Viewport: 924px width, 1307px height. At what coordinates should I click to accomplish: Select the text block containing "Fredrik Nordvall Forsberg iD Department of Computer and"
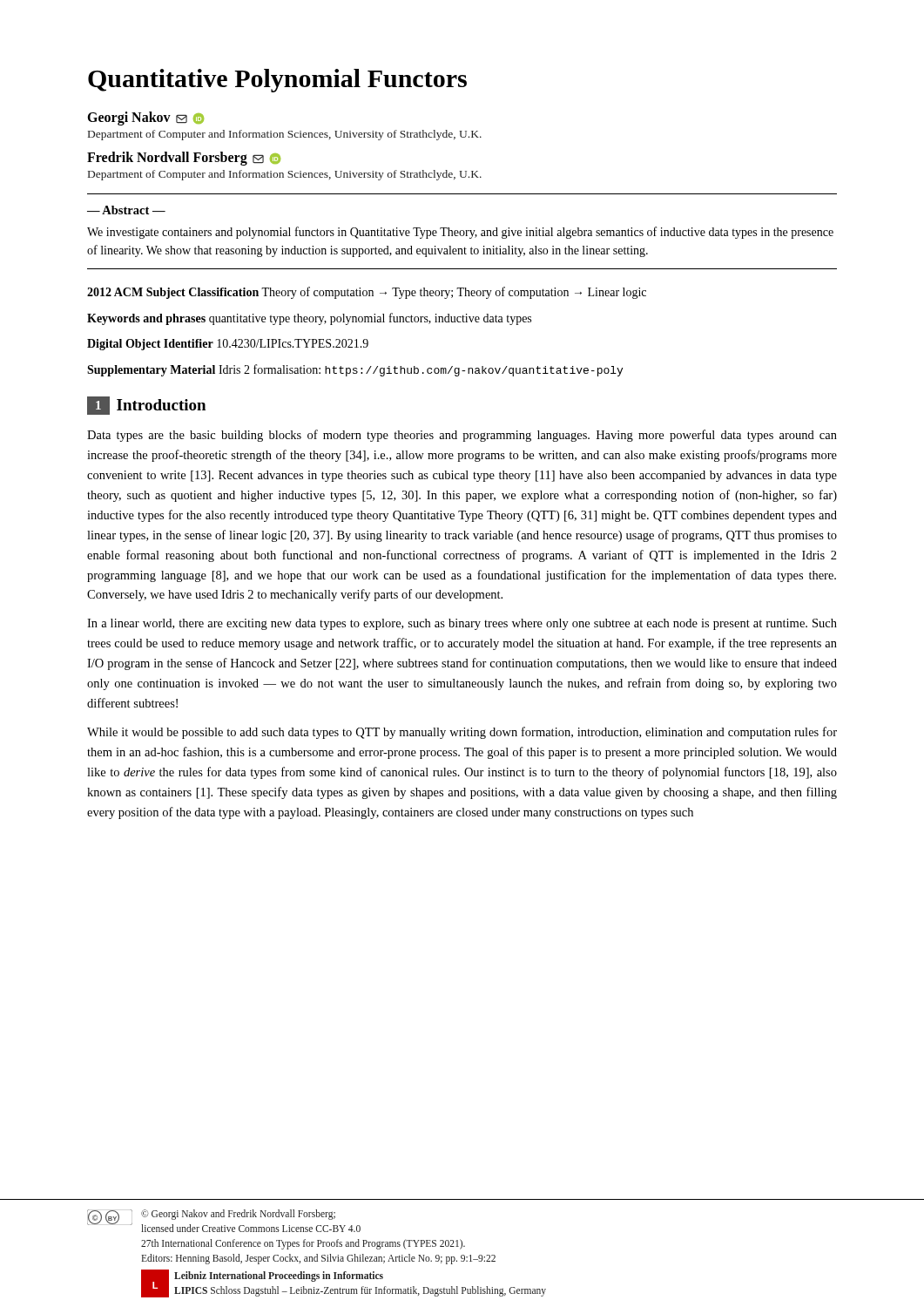(x=462, y=166)
